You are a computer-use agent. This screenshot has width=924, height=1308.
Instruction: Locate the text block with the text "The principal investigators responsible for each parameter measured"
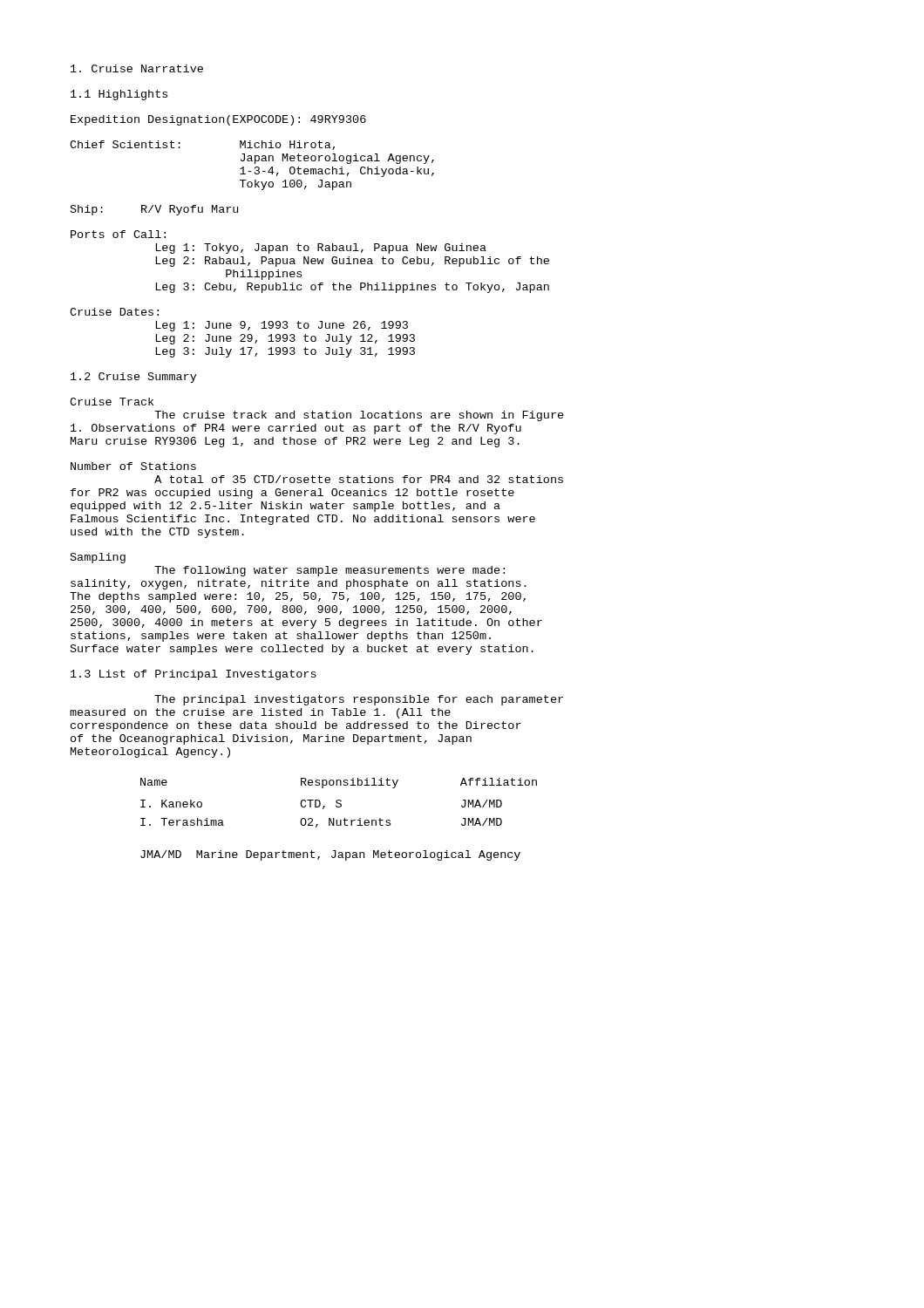click(317, 726)
